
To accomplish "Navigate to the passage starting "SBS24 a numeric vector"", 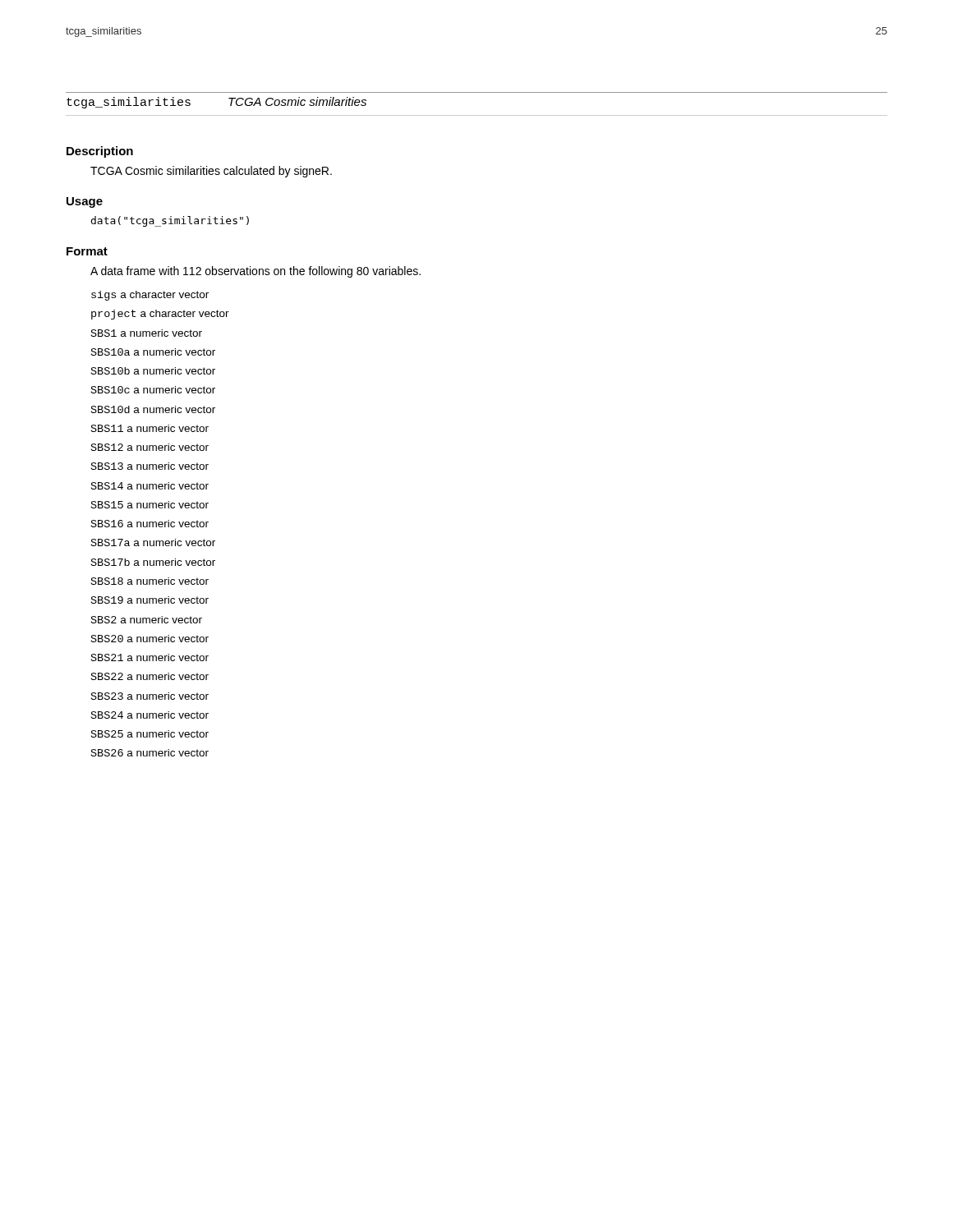I will (150, 715).
